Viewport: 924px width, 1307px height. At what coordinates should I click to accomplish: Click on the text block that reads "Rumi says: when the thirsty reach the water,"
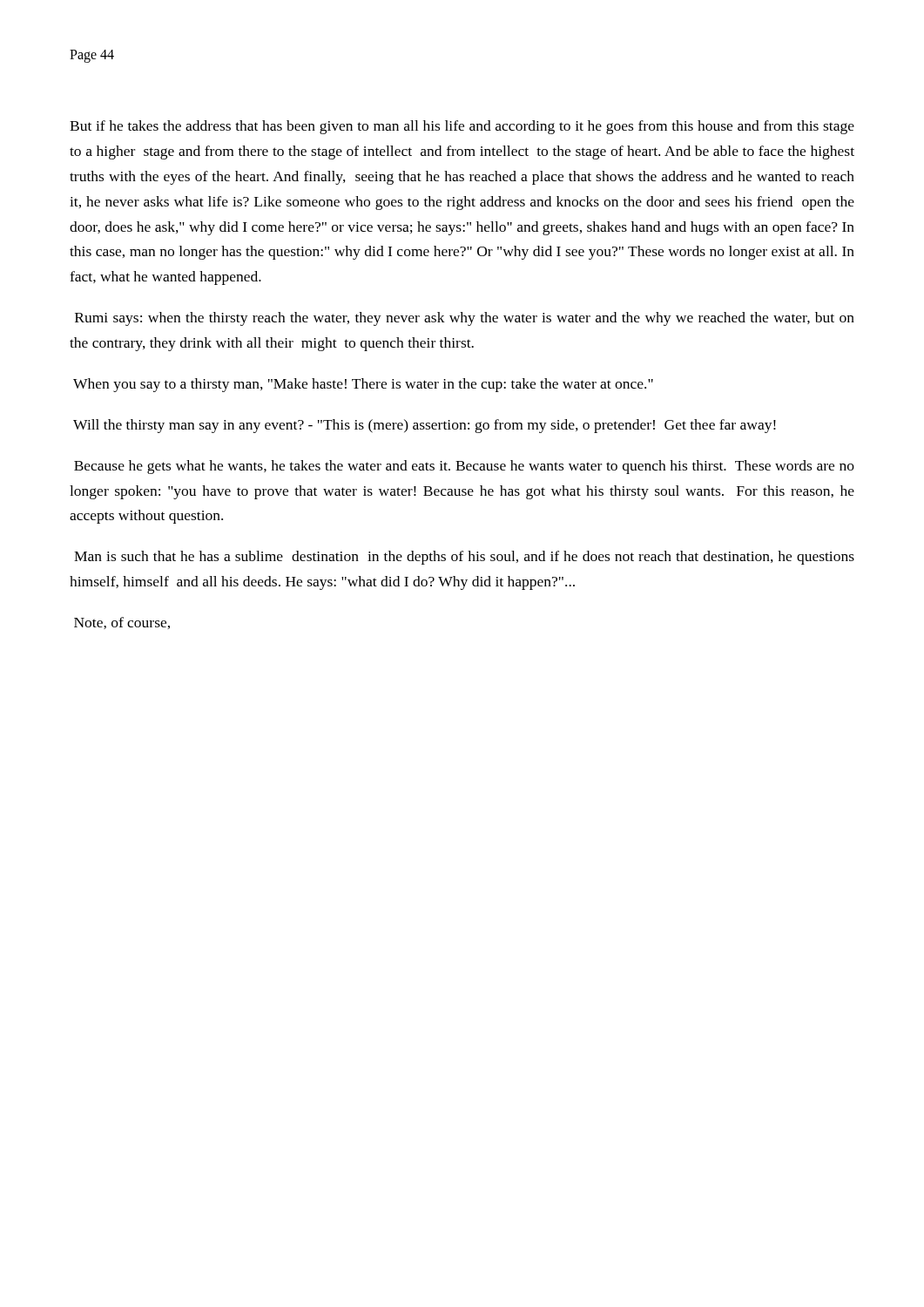pos(462,330)
